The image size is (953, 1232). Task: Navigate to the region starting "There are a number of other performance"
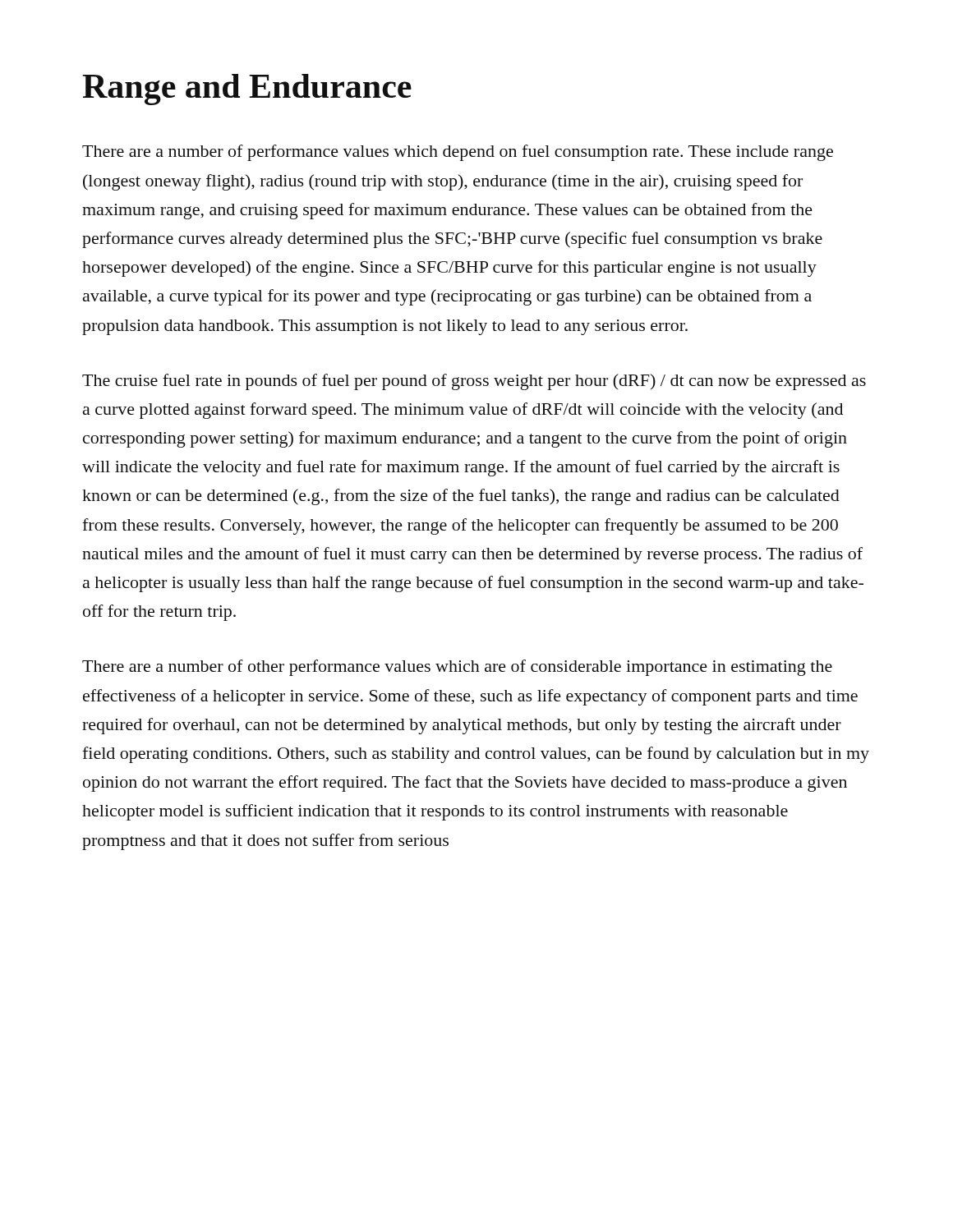click(476, 753)
